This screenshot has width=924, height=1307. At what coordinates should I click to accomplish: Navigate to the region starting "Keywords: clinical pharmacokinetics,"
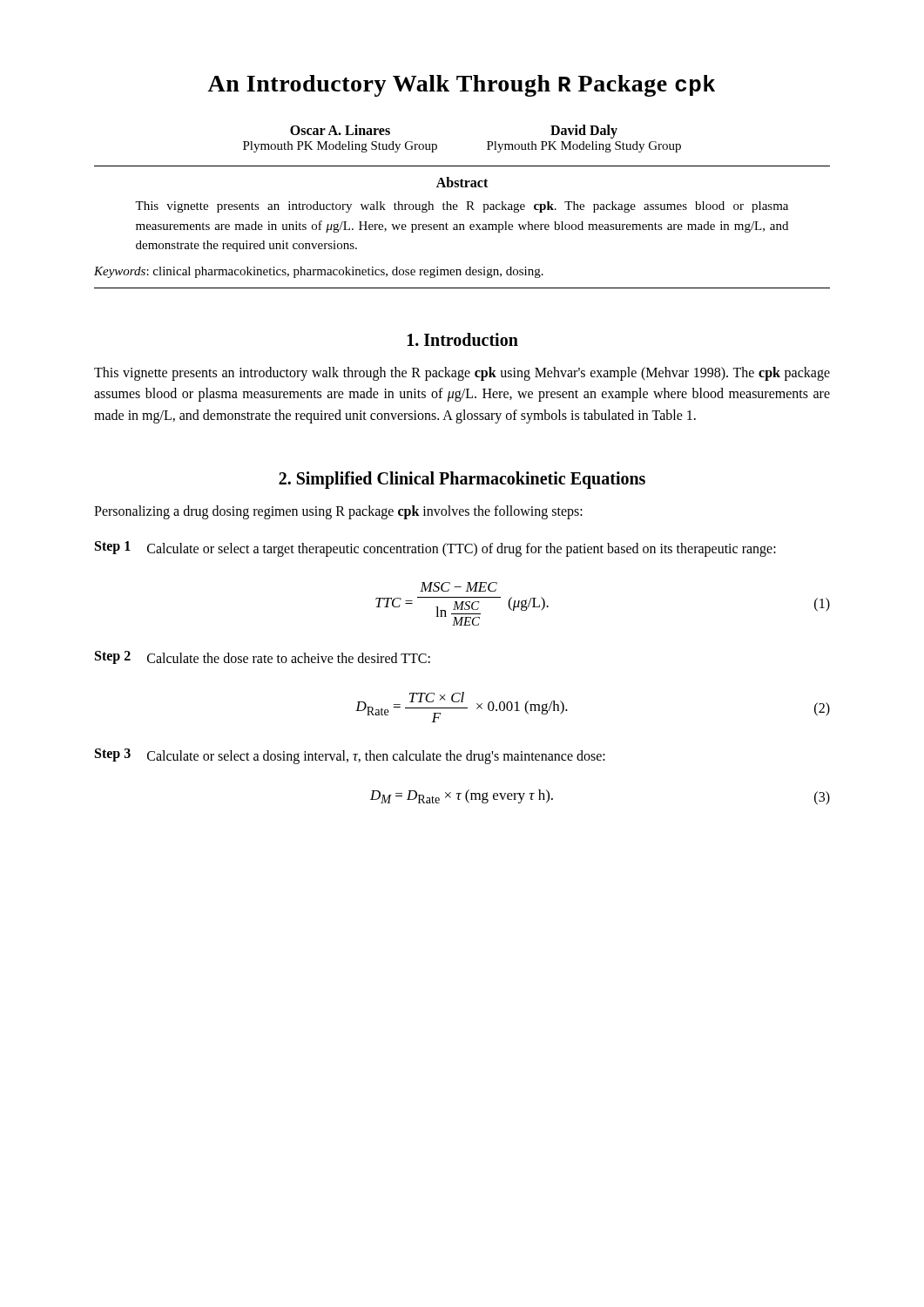[x=319, y=271]
